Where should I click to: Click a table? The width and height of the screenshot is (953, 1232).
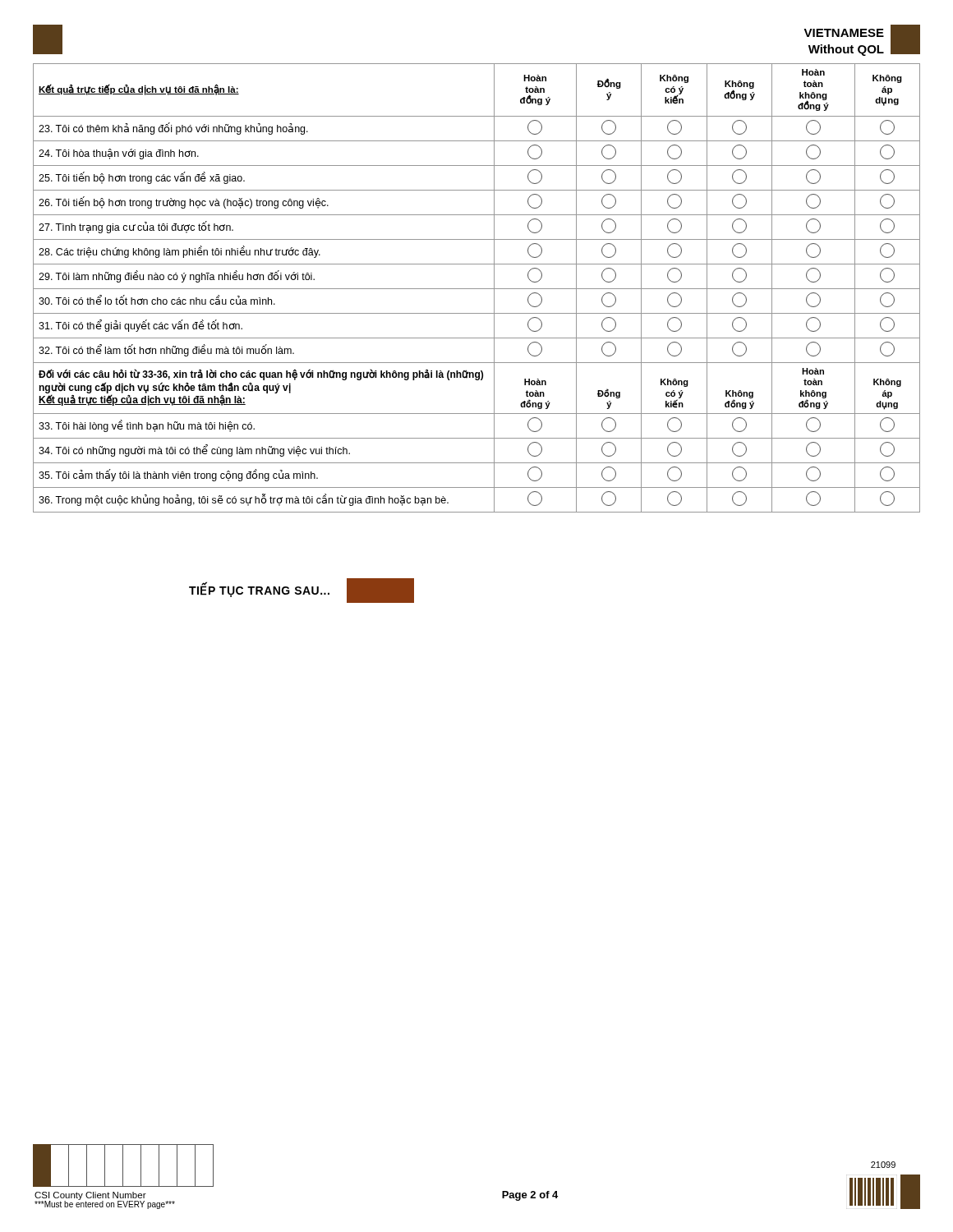tap(476, 288)
